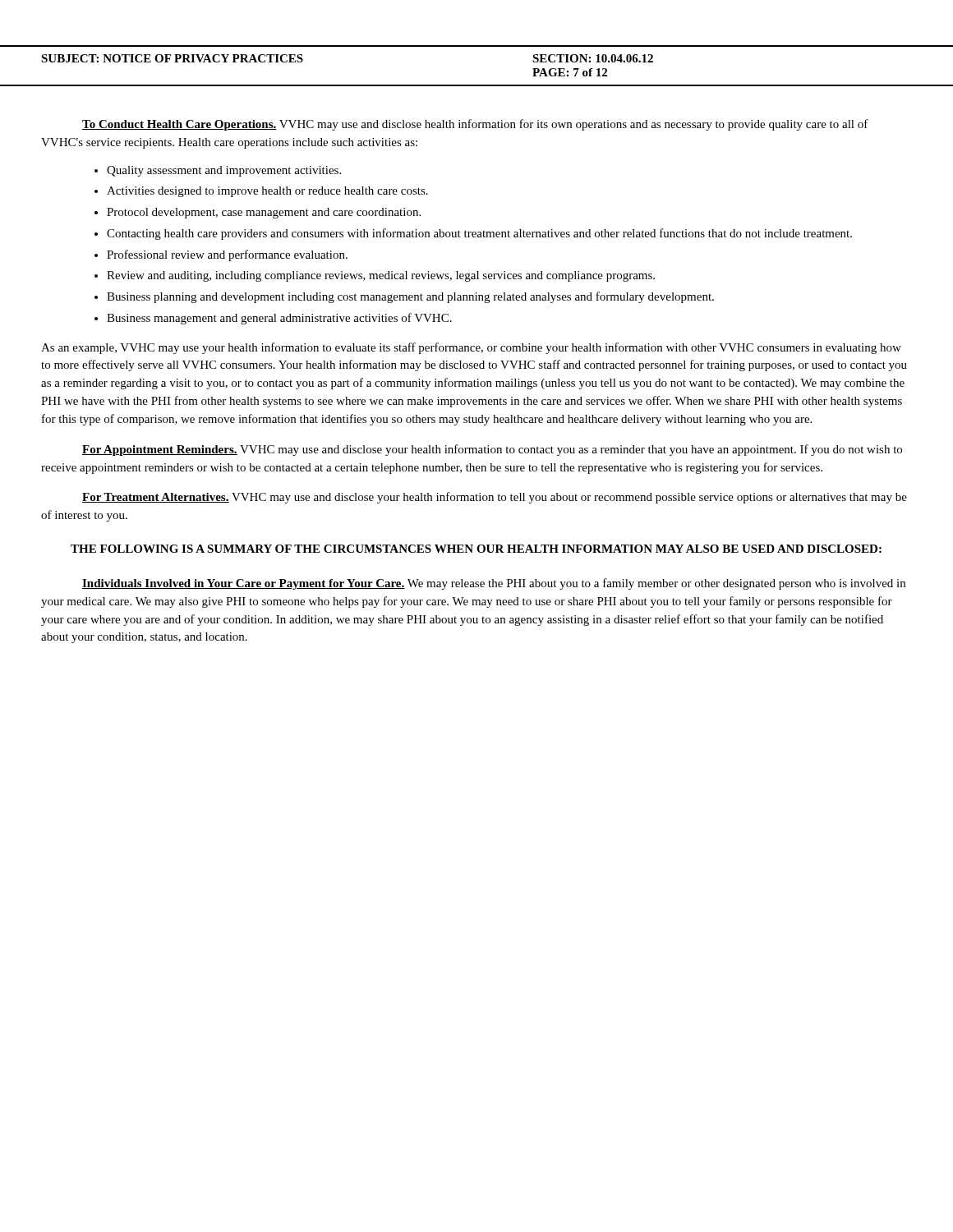This screenshot has width=953, height=1232.
Task: Select the text block containing "Individuals Involved in Your Care or Payment for"
Action: coord(473,610)
